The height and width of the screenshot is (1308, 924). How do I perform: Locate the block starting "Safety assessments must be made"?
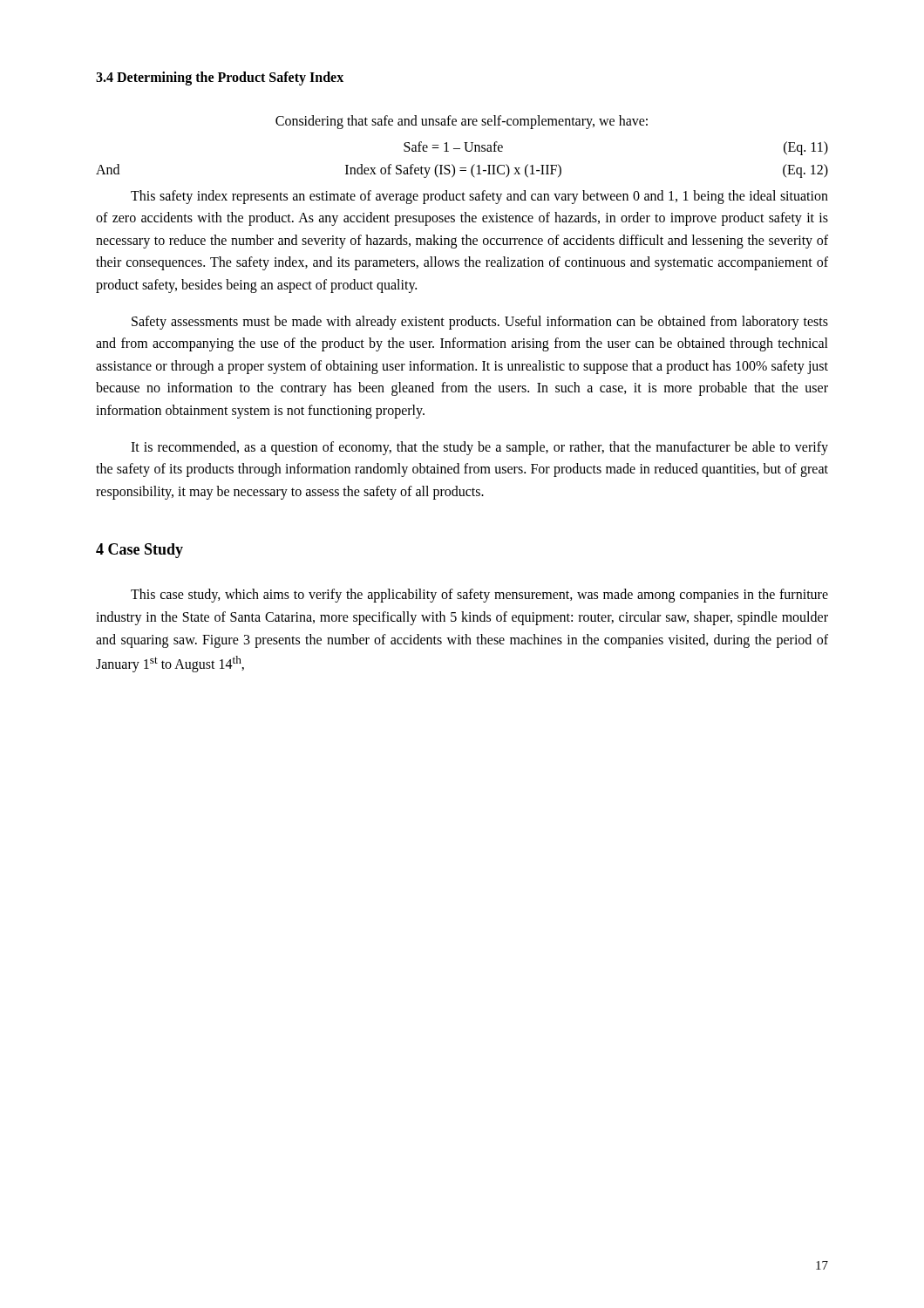coord(462,366)
